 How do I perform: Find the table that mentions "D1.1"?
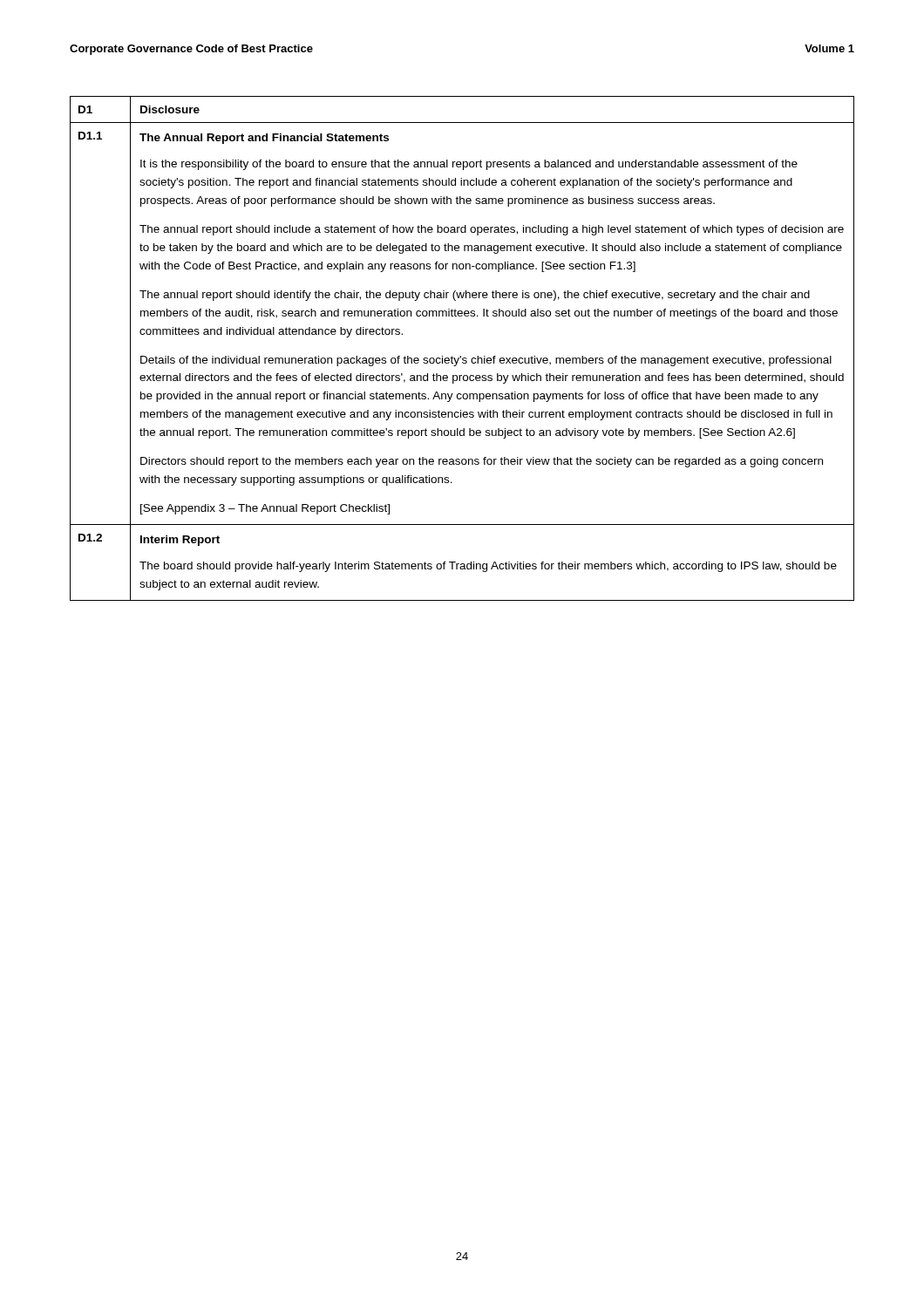coord(462,348)
